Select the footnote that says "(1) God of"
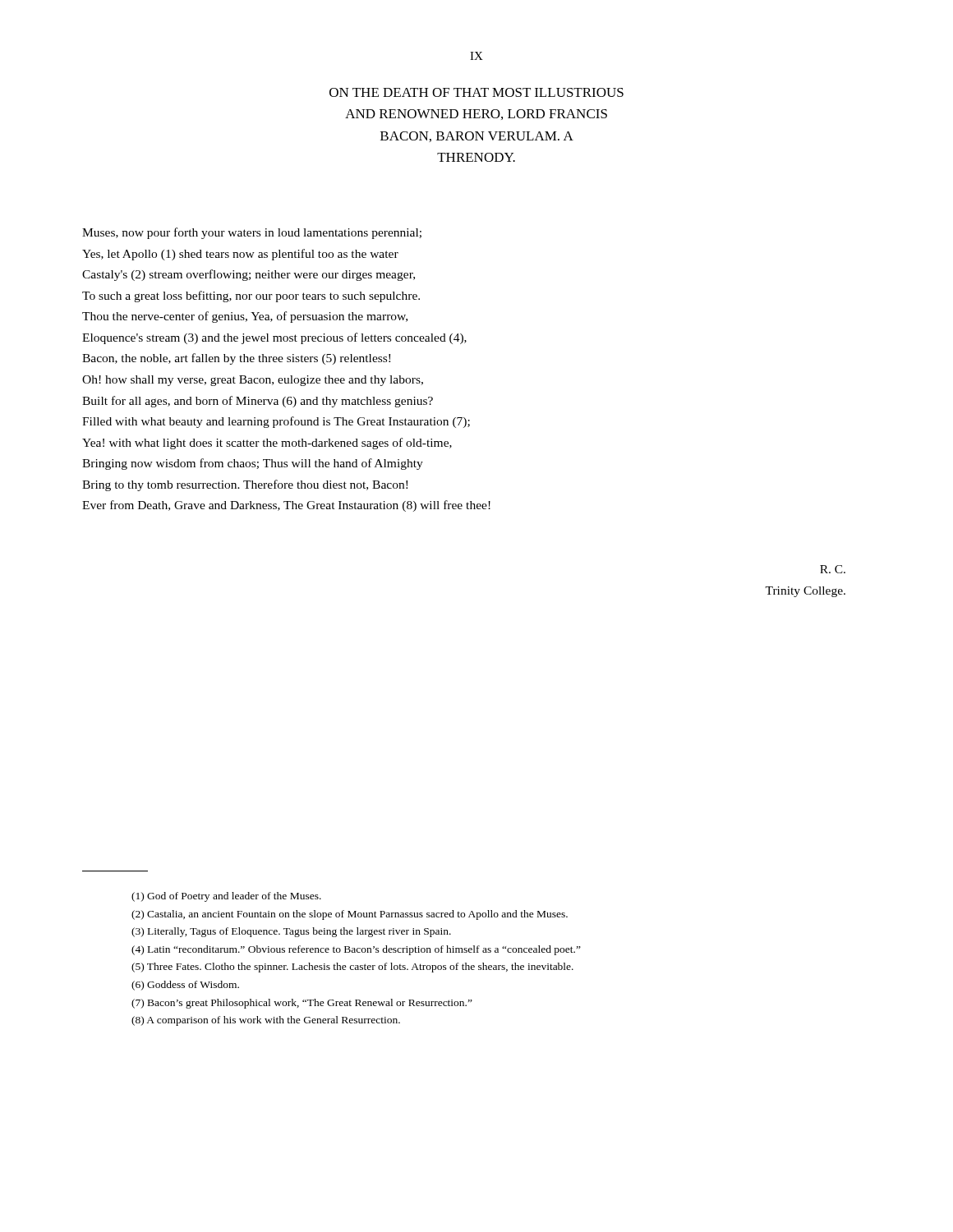Image resolution: width=953 pixels, height=1232 pixels. [501, 958]
